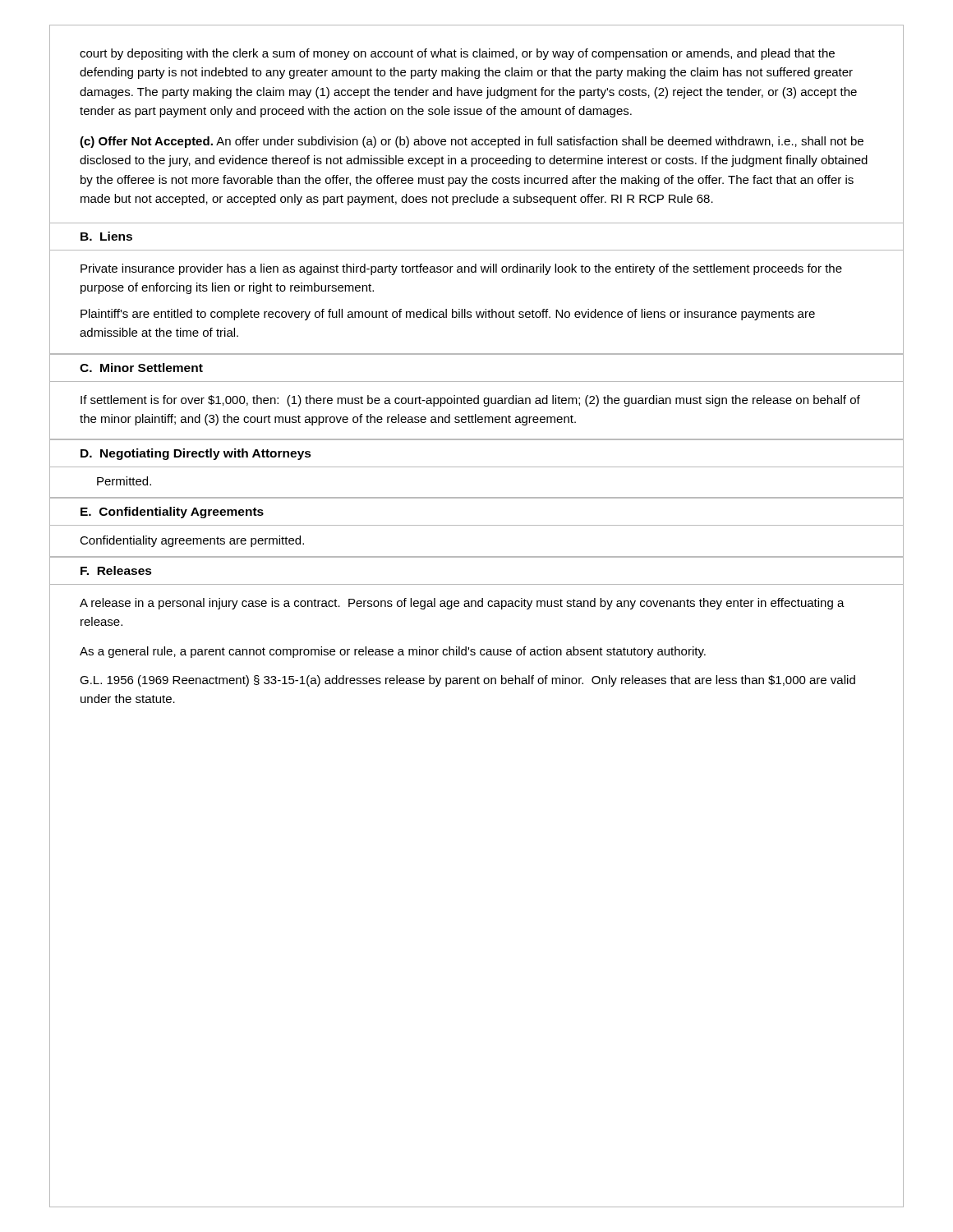This screenshot has width=953, height=1232.
Task: Click on the text block starting "Confidentiality agreements are permitted."
Action: click(x=192, y=540)
